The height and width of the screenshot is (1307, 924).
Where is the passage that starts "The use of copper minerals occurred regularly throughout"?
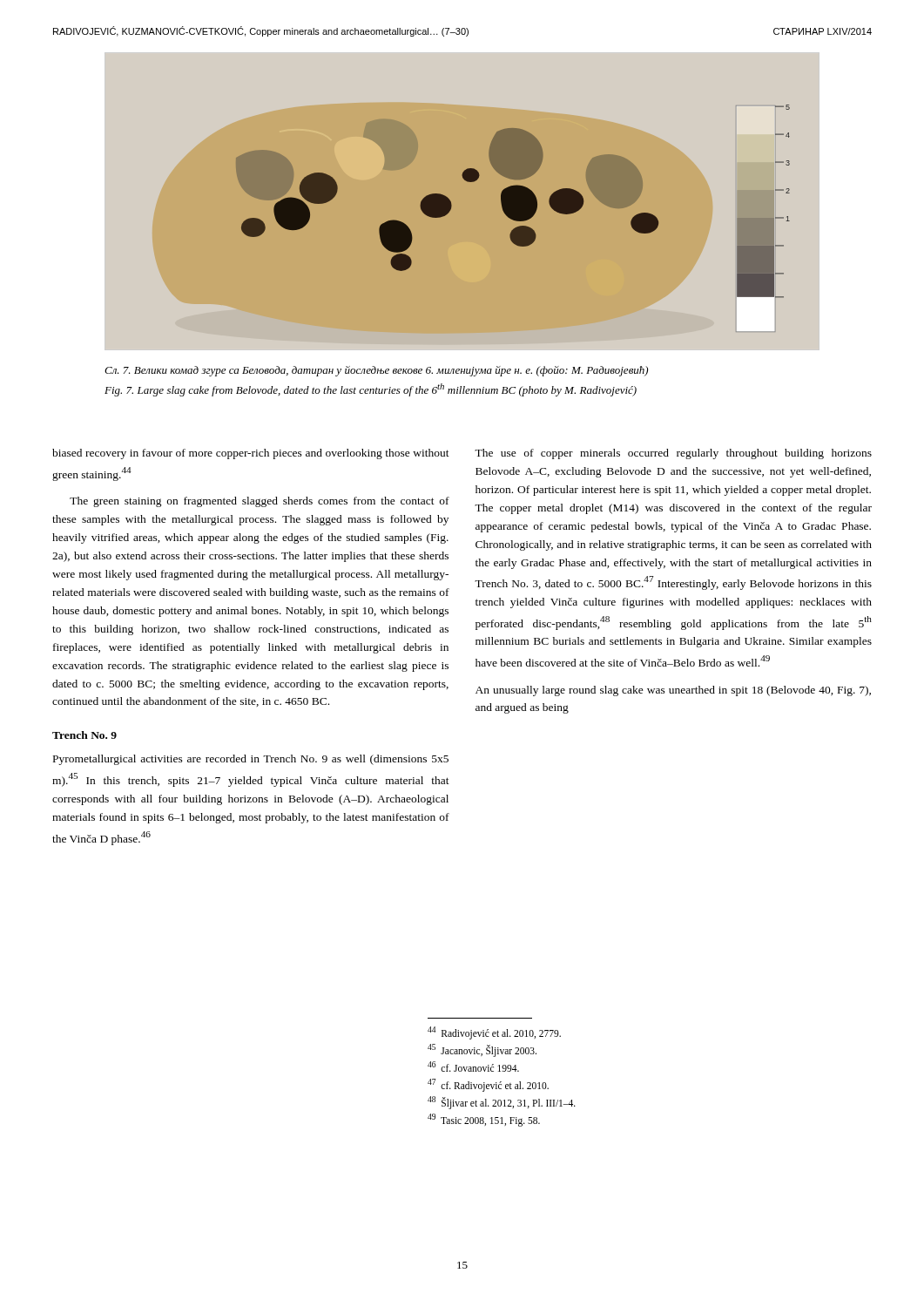[673, 581]
